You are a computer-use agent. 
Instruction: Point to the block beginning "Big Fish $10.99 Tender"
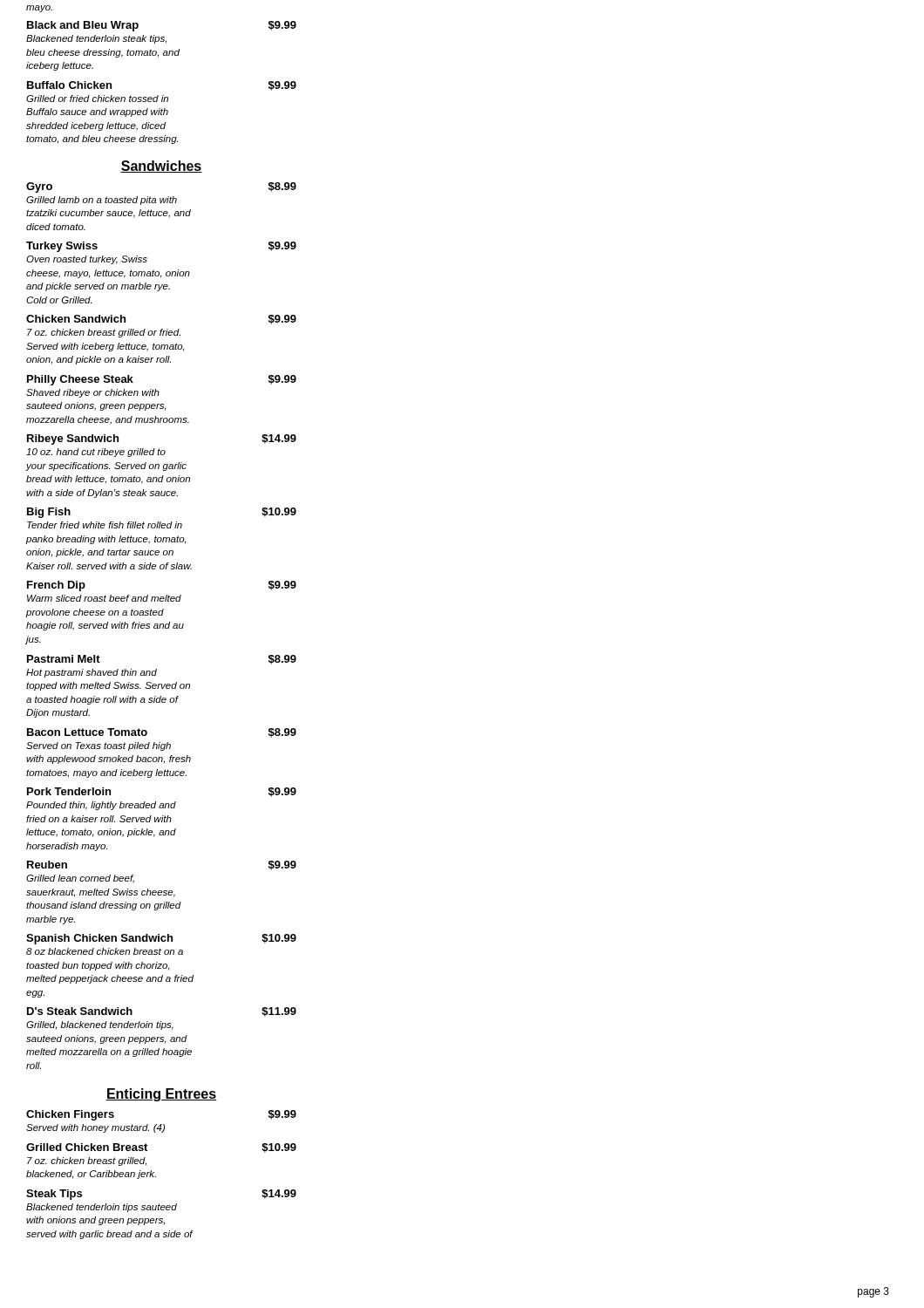click(x=161, y=539)
